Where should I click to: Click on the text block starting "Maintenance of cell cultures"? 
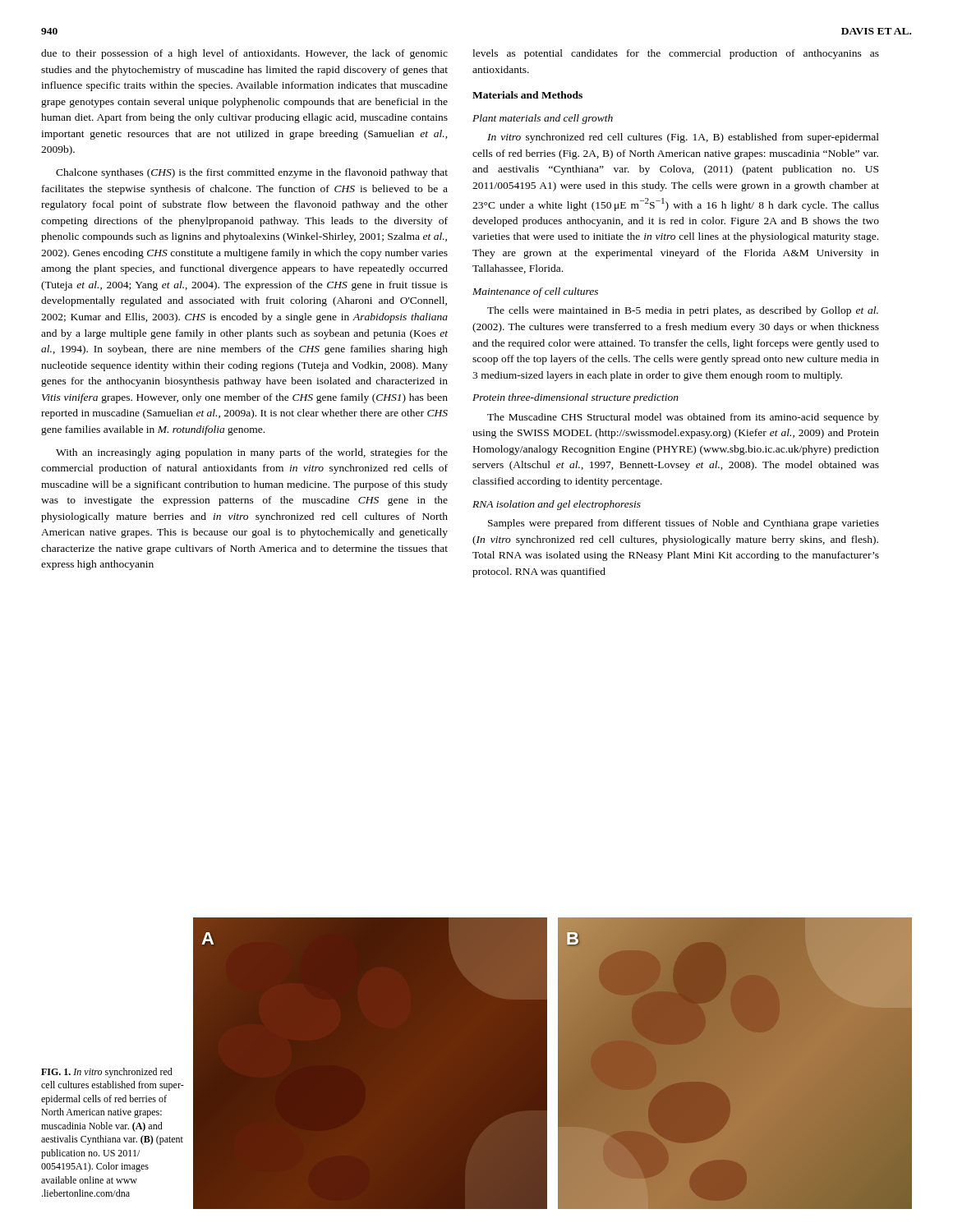click(535, 291)
